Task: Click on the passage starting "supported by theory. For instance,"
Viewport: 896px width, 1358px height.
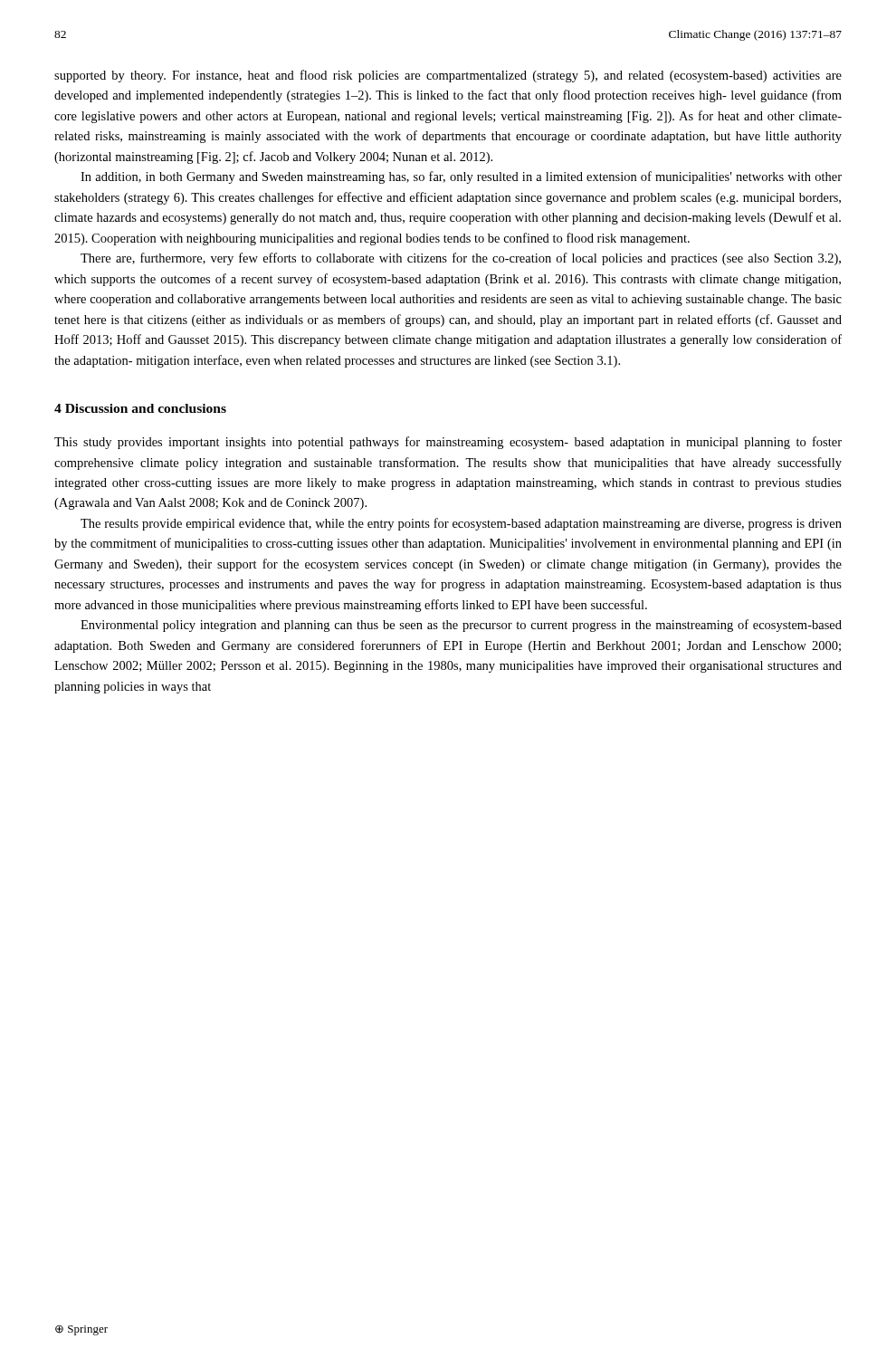Action: coord(448,116)
